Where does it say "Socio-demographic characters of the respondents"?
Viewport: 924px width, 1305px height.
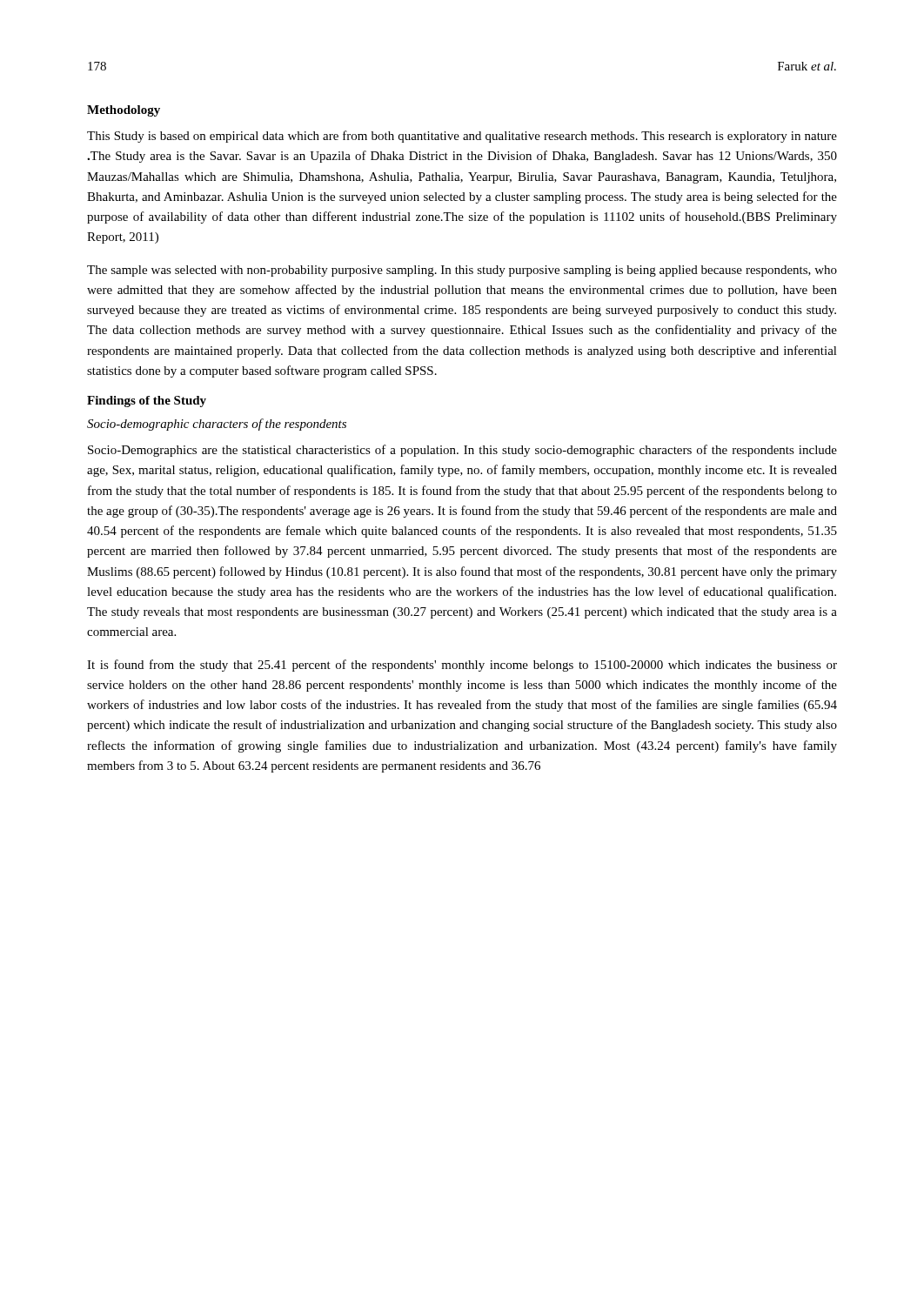point(217,424)
